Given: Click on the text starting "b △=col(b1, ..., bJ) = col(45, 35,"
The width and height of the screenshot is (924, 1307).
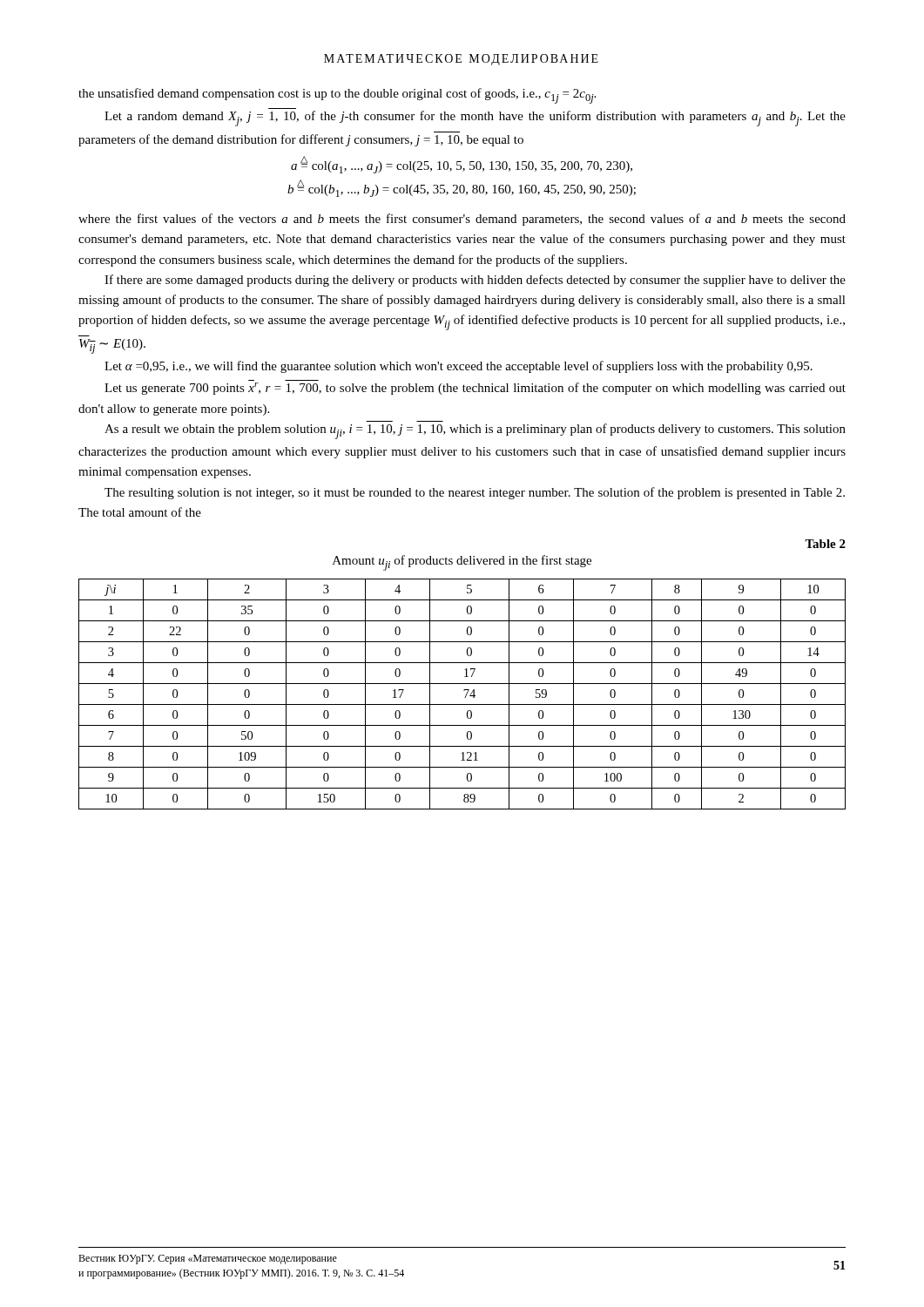Looking at the screenshot, I should coord(462,191).
